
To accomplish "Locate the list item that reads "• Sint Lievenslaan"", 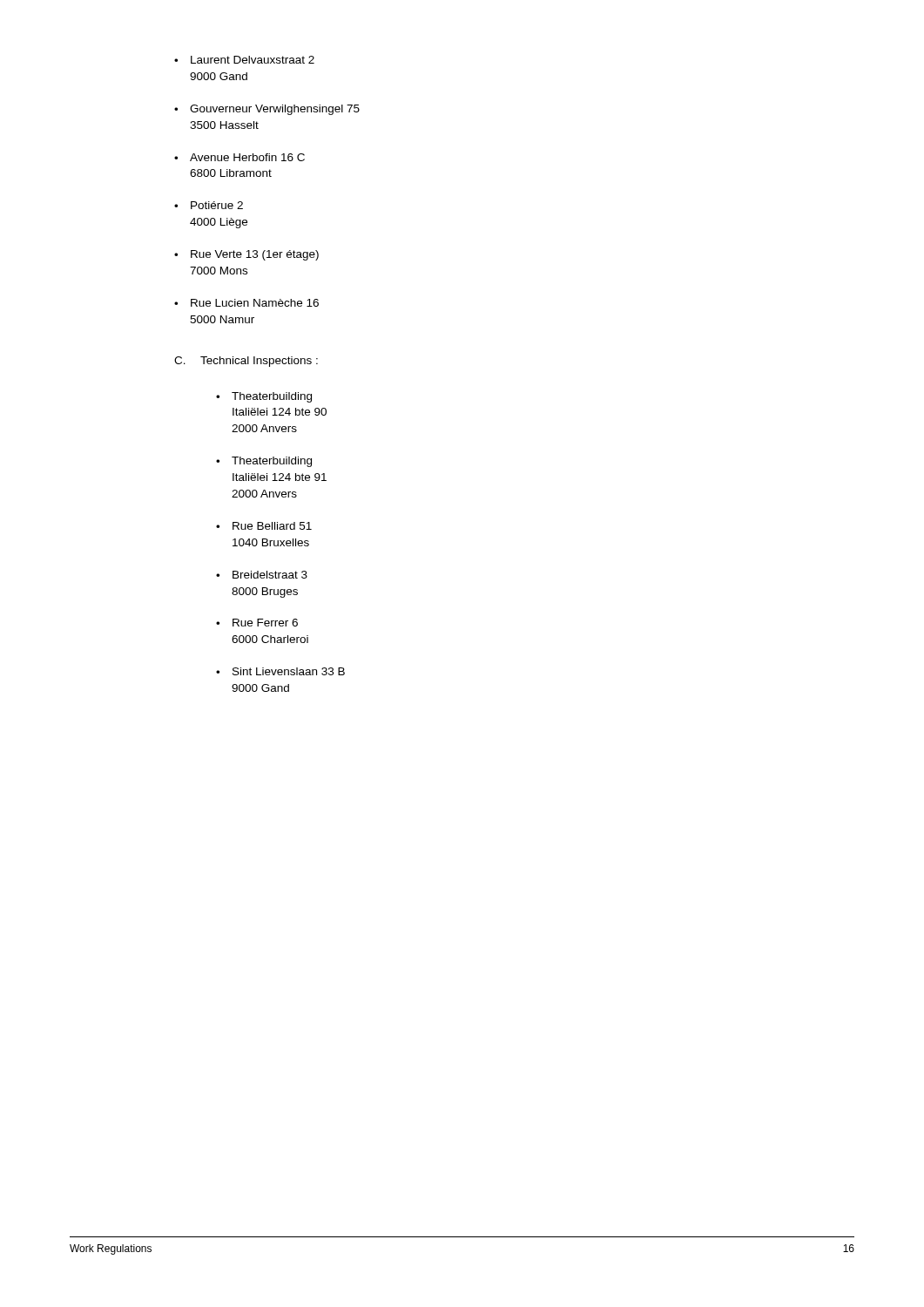I will point(281,681).
